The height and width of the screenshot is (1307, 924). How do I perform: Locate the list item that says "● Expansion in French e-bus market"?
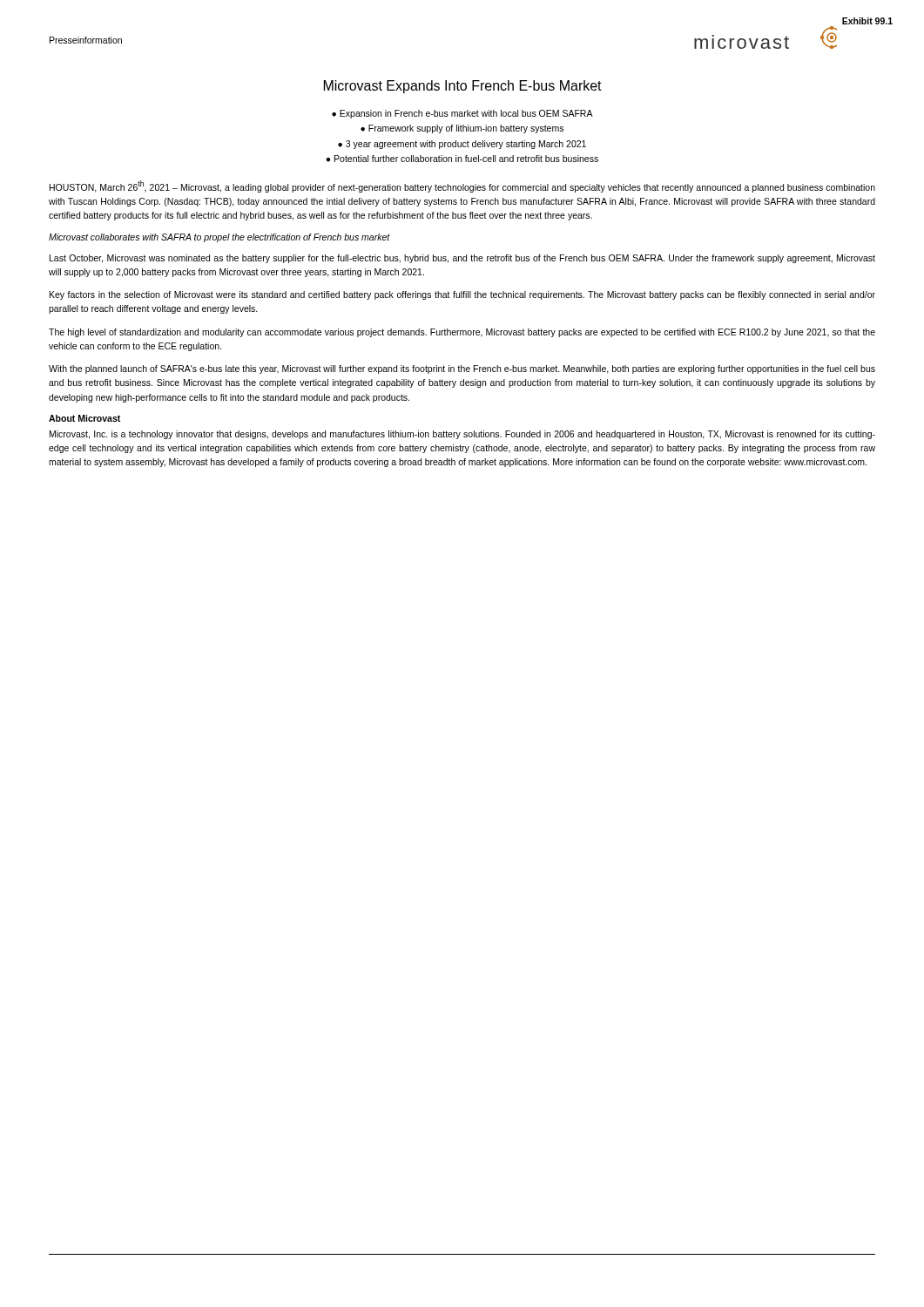[462, 113]
